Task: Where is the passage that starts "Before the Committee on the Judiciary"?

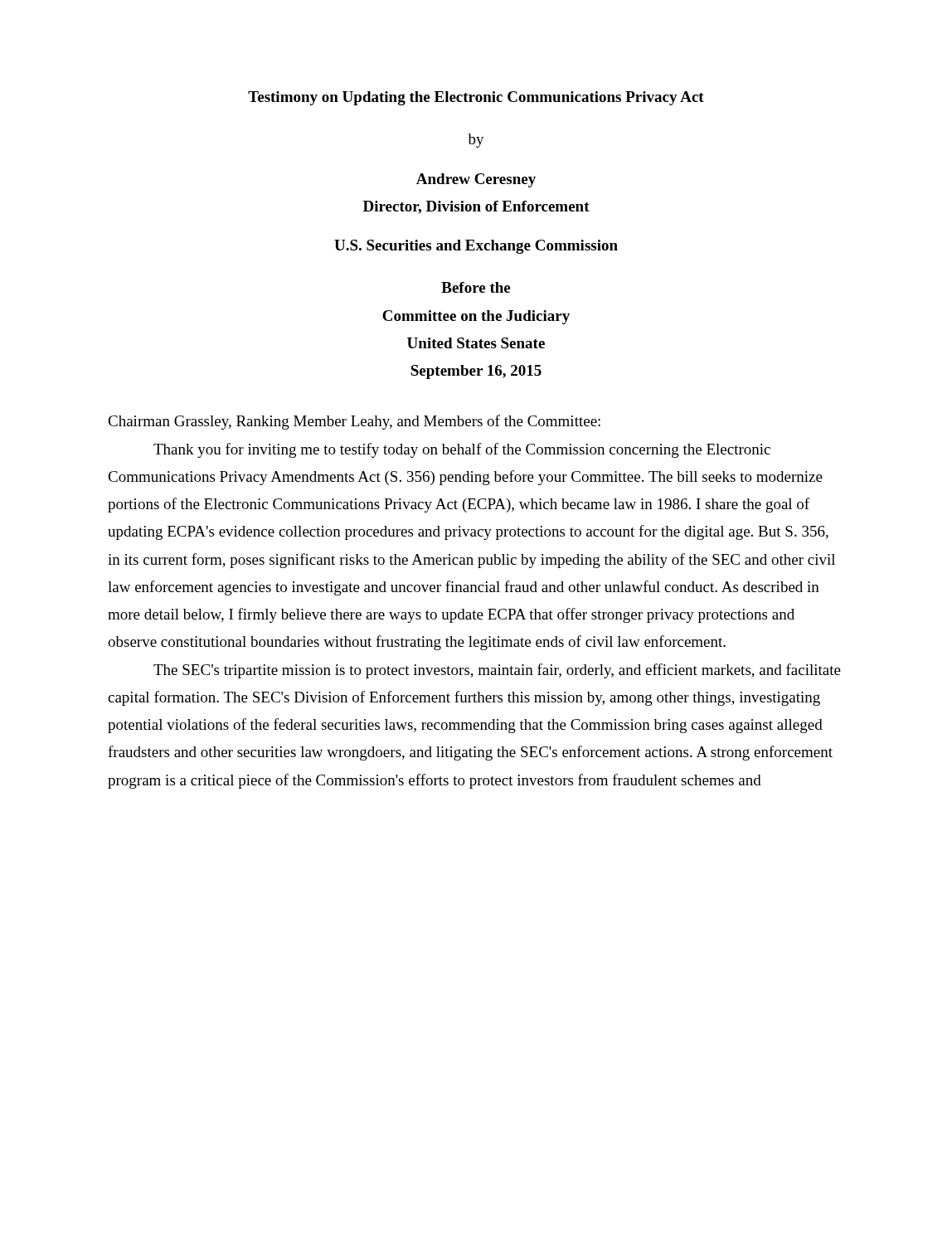Action: click(x=476, y=329)
